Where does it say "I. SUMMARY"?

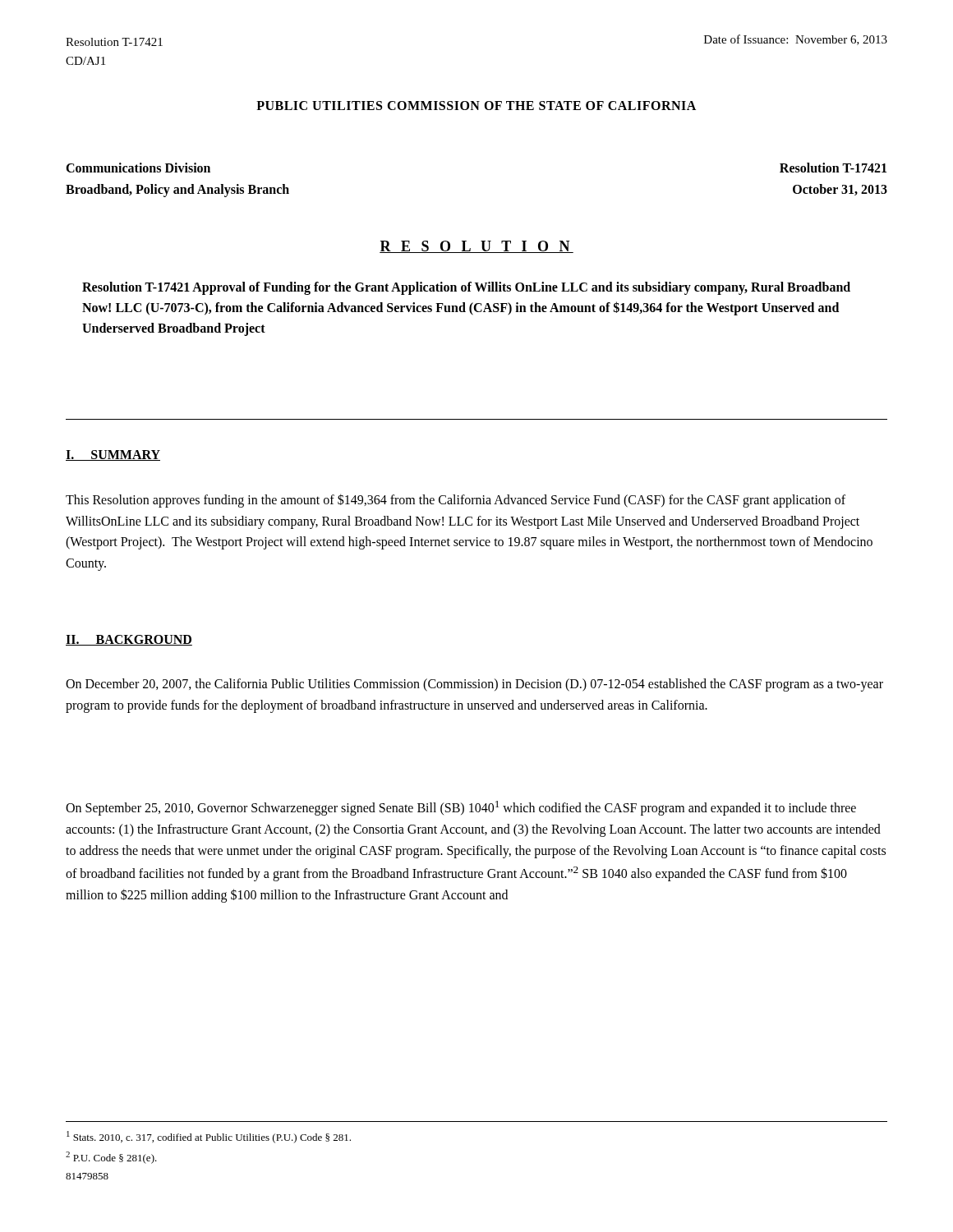coord(113,455)
